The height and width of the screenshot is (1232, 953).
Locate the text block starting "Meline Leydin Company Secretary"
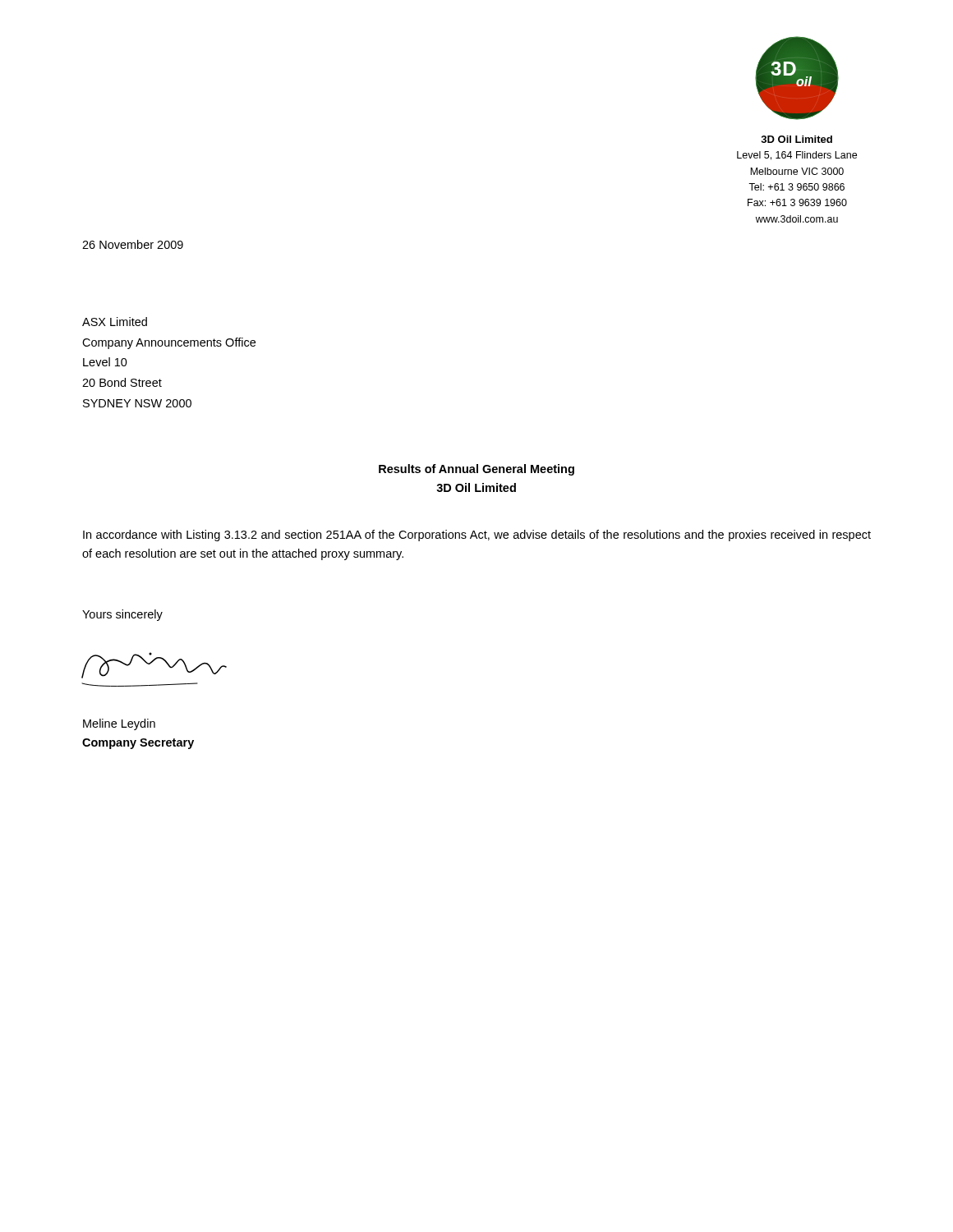pos(138,733)
